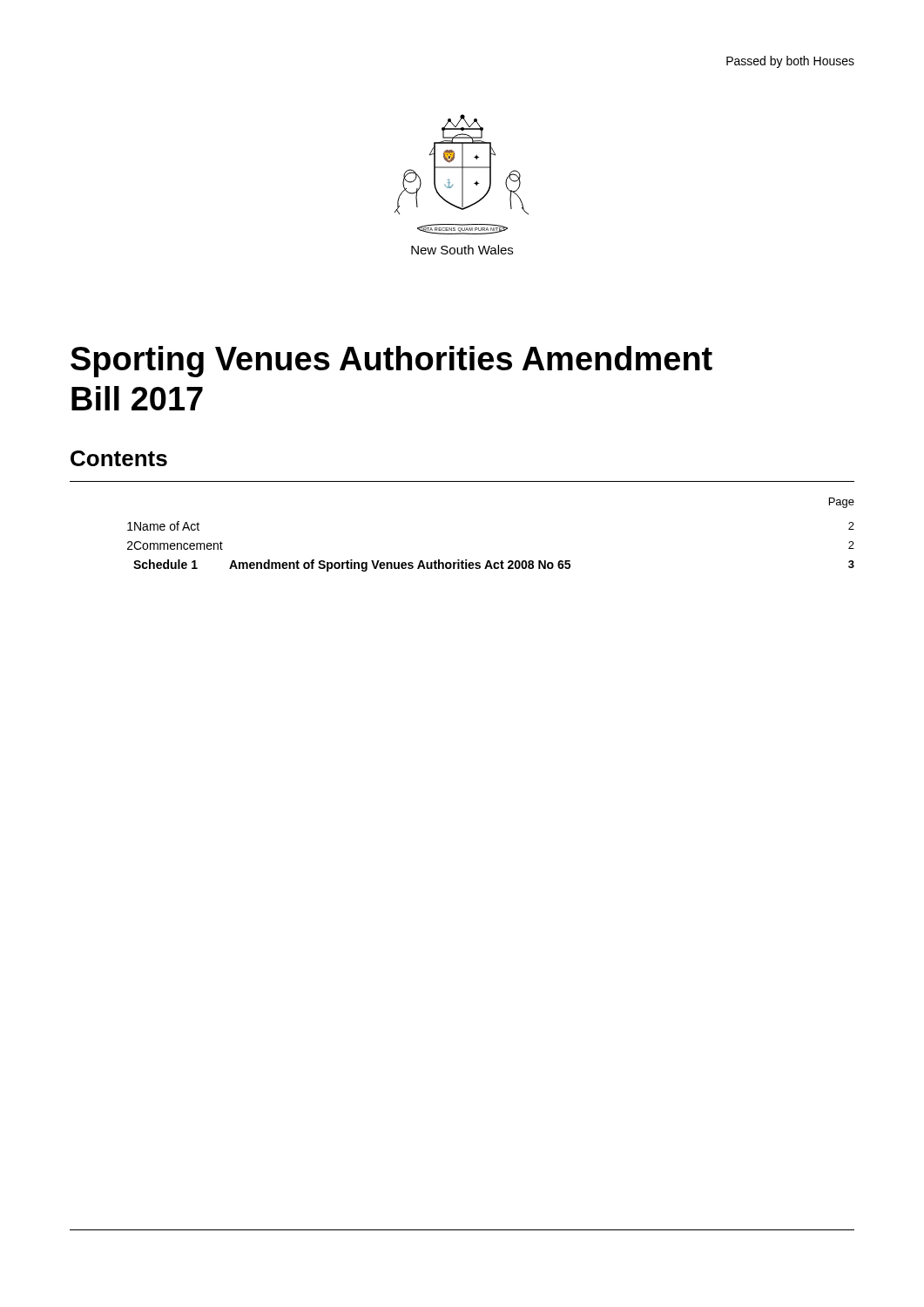This screenshot has width=924, height=1307.
Task: Find the table that mentions "Schedule 1 Amendment of"
Action: coord(462,531)
